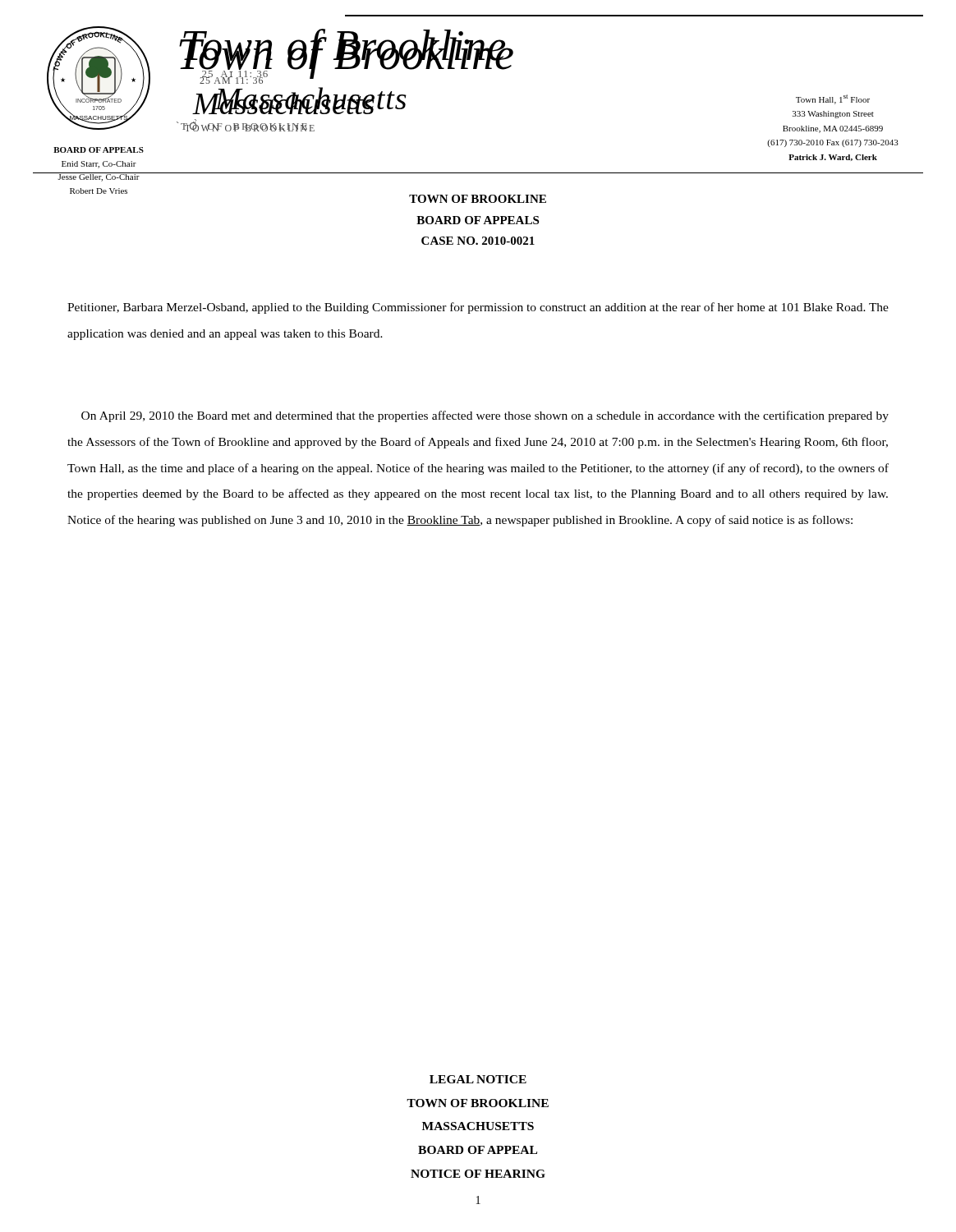Find the text block starting "TOWN OF BROOKLINE BOARD OF APPEALS CASE NO."

(x=478, y=220)
